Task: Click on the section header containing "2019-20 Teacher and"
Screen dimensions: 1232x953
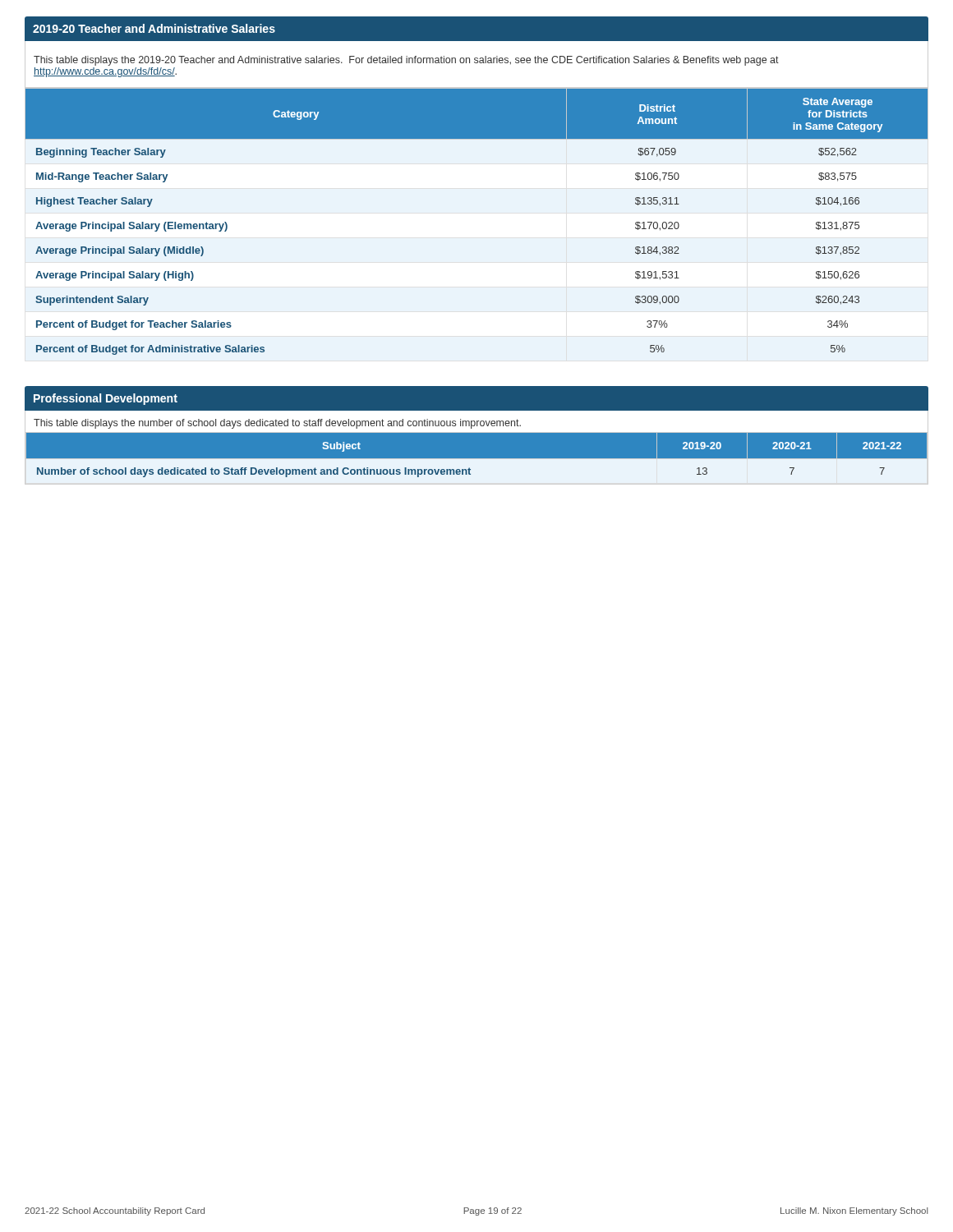Action: pos(154,29)
